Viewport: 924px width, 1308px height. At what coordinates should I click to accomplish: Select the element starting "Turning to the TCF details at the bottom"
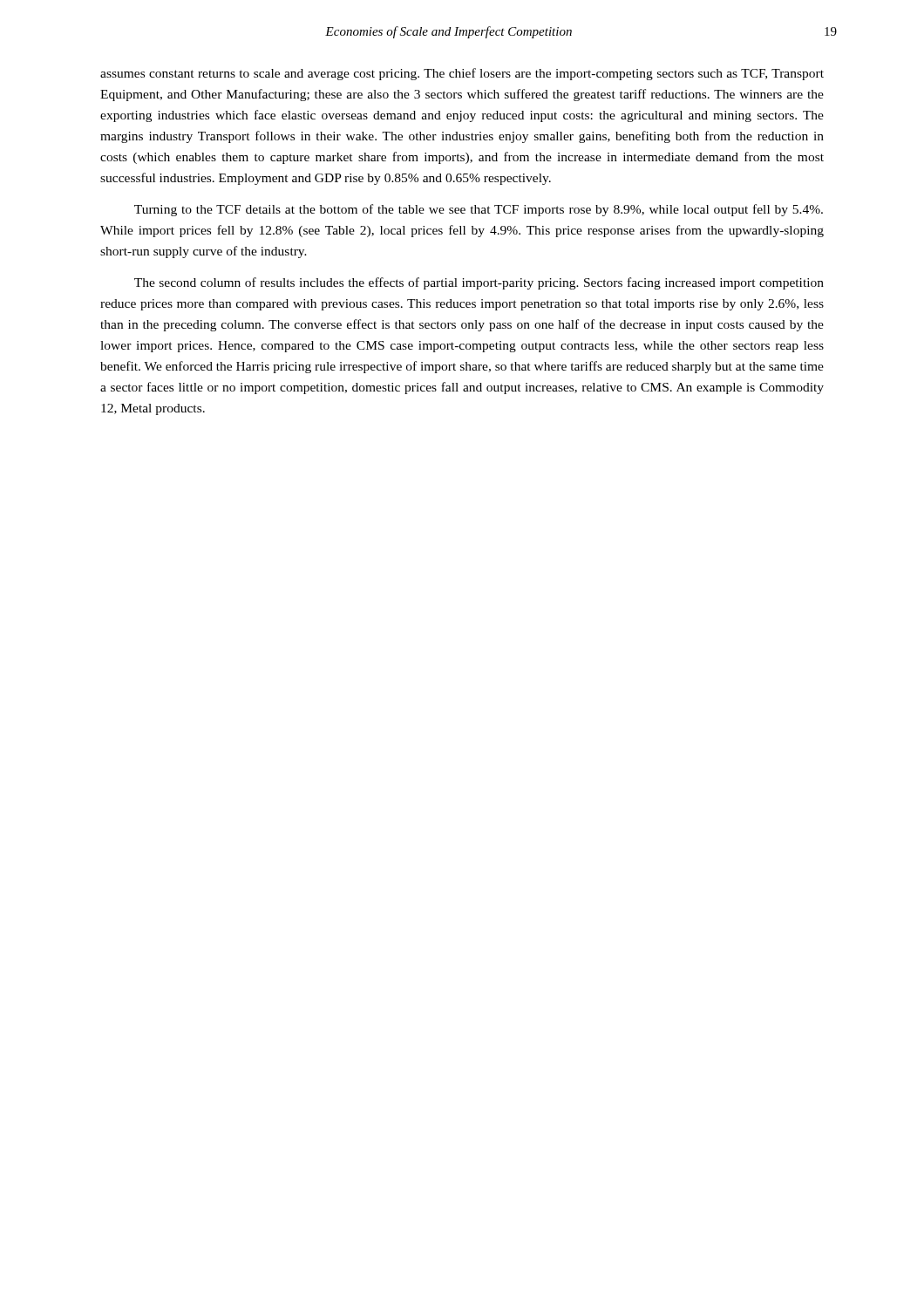(462, 230)
